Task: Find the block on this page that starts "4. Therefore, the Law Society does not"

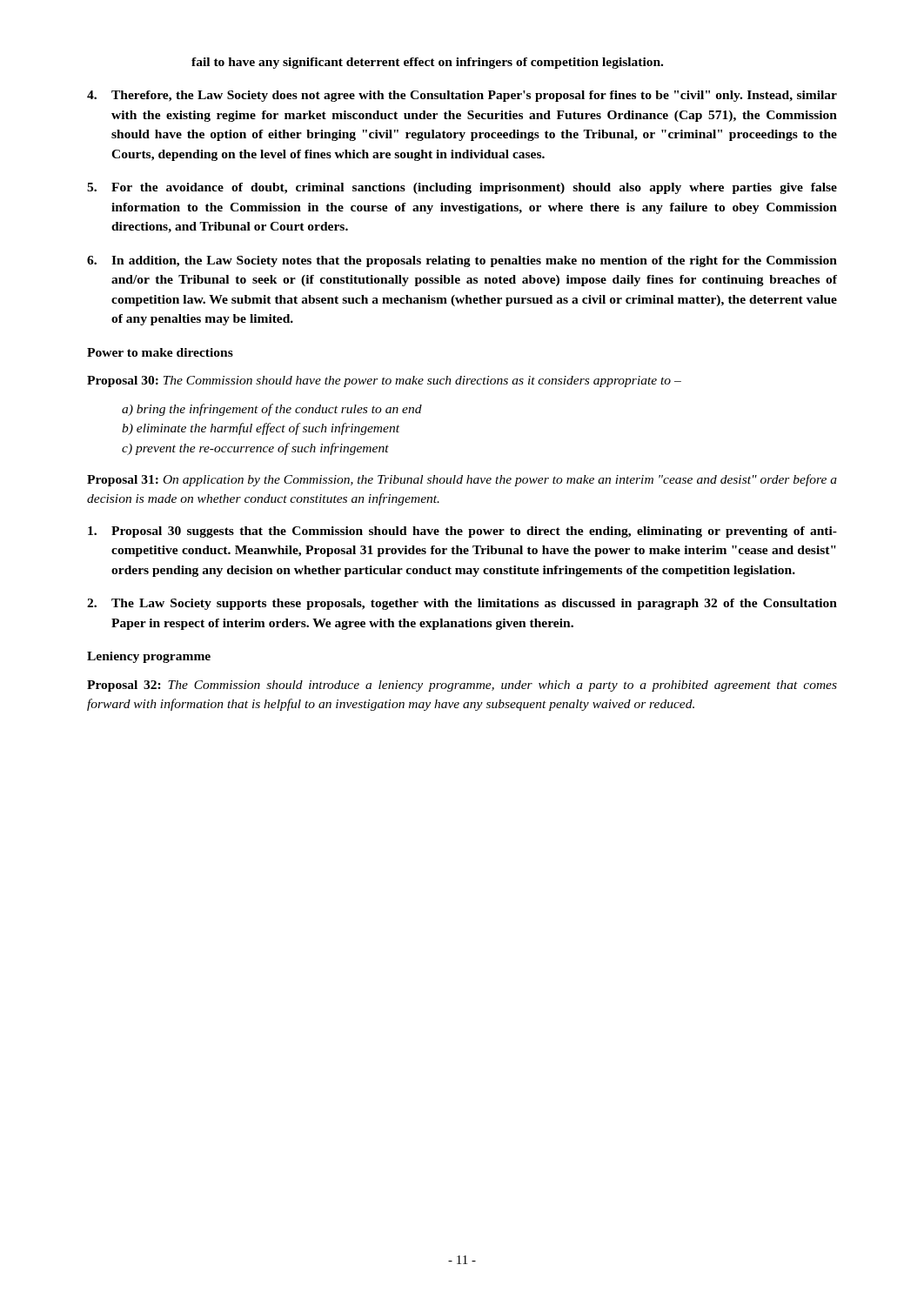Action: click(x=462, y=125)
